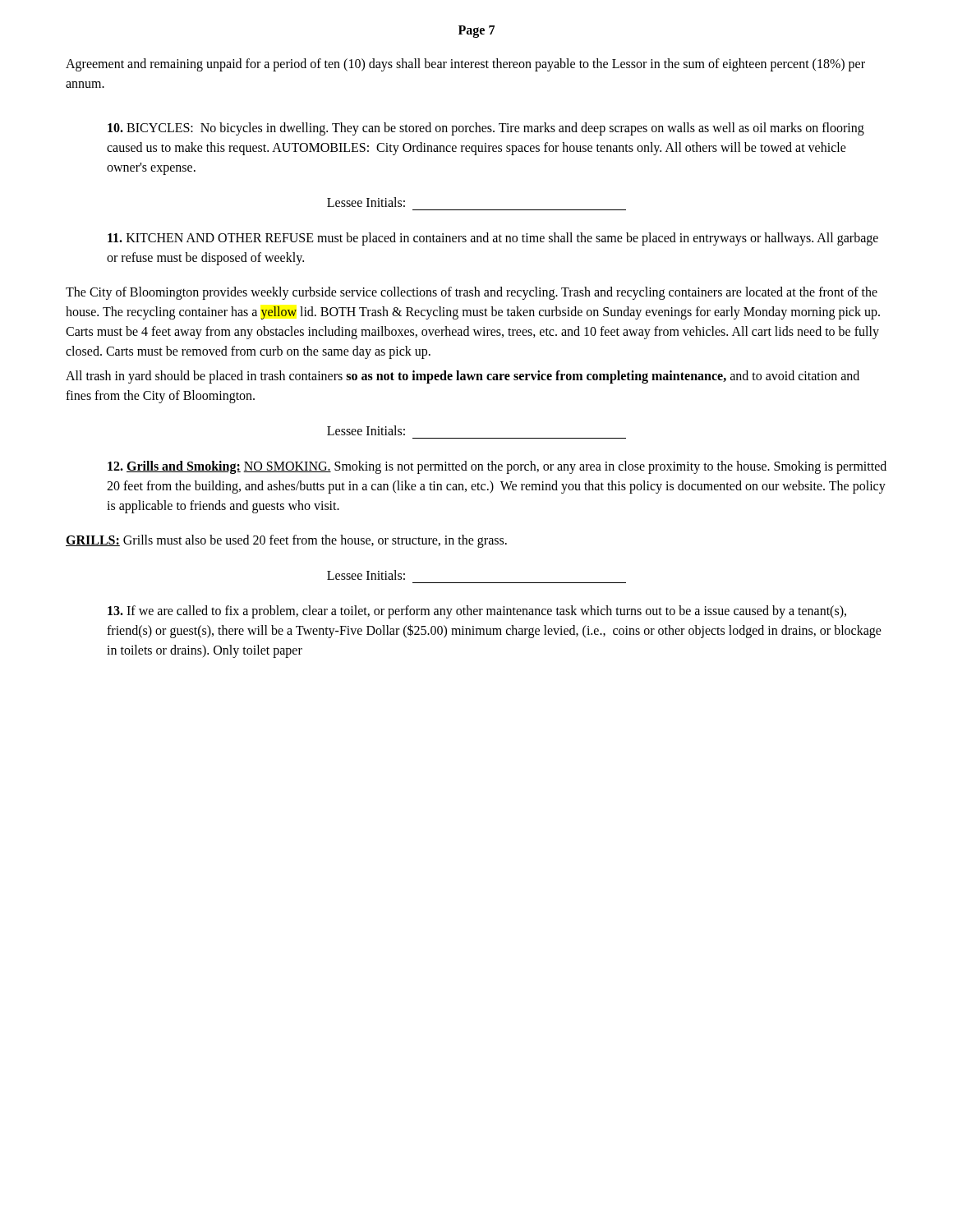The height and width of the screenshot is (1232, 953).
Task: Click on the text block starting "10. BICYCLES: No bicycles"
Action: [x=497, y=148]
